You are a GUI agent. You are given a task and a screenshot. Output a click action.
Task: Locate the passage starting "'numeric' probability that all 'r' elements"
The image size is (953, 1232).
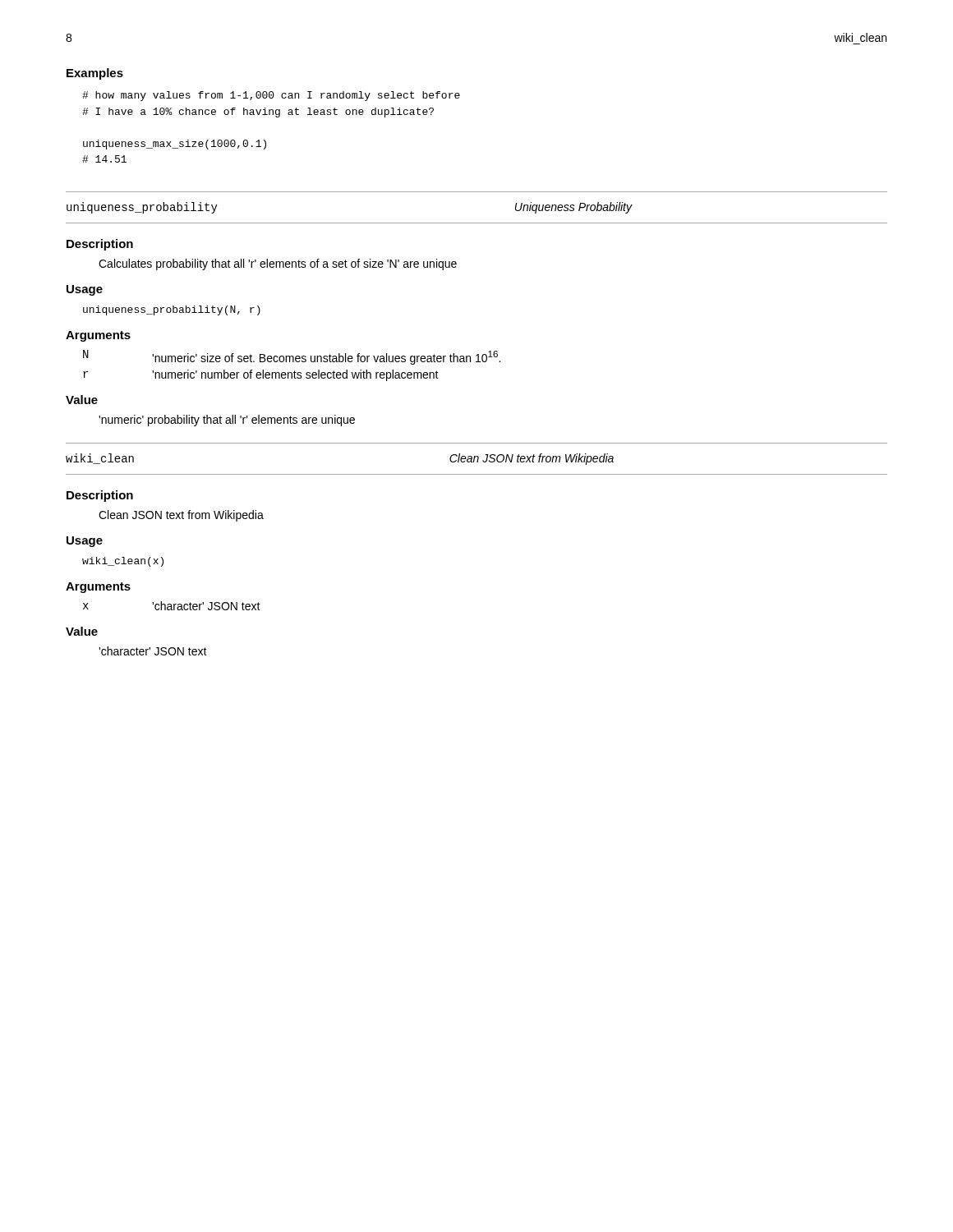click(227, 420)
